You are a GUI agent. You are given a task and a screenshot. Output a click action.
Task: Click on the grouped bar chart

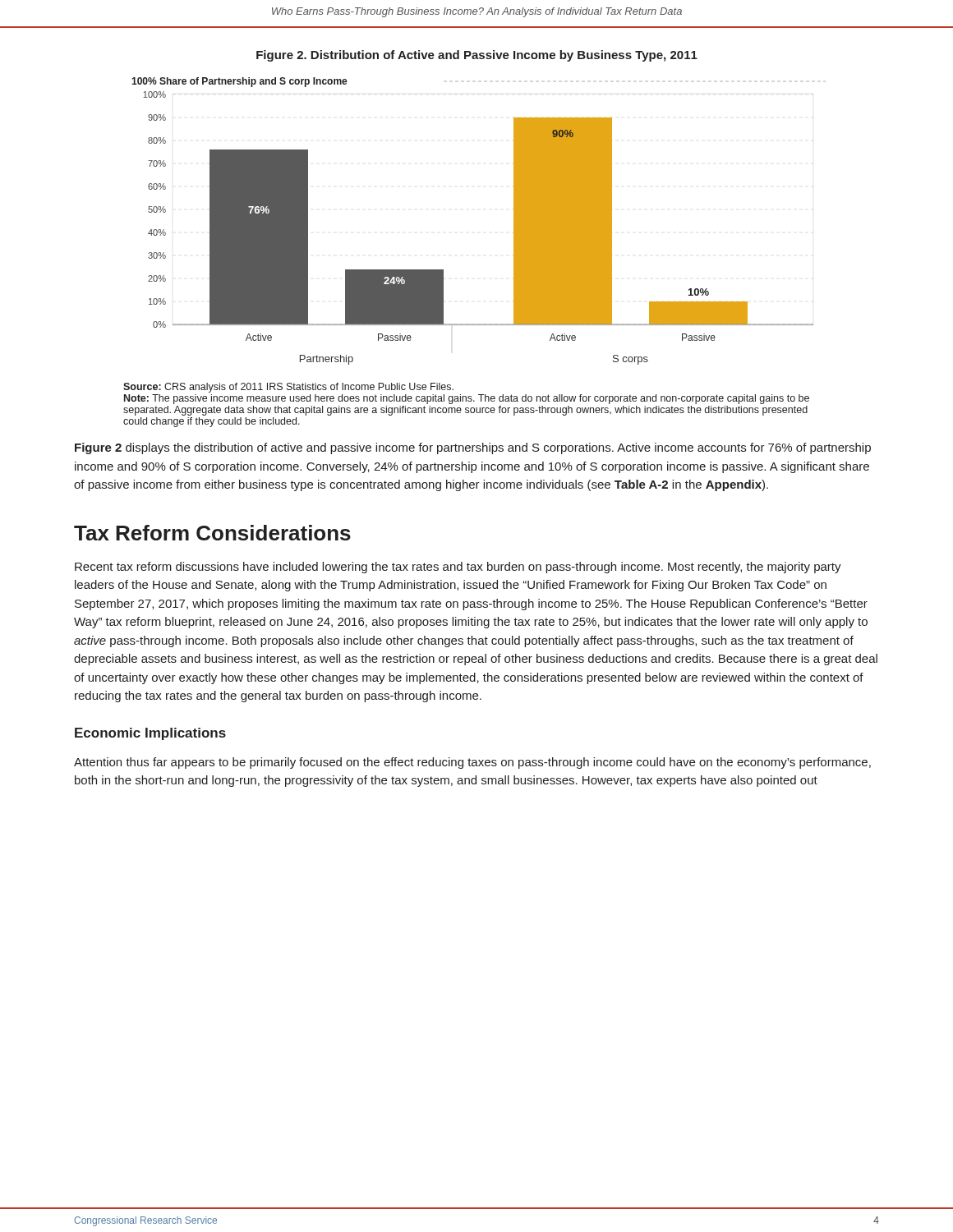476,223
